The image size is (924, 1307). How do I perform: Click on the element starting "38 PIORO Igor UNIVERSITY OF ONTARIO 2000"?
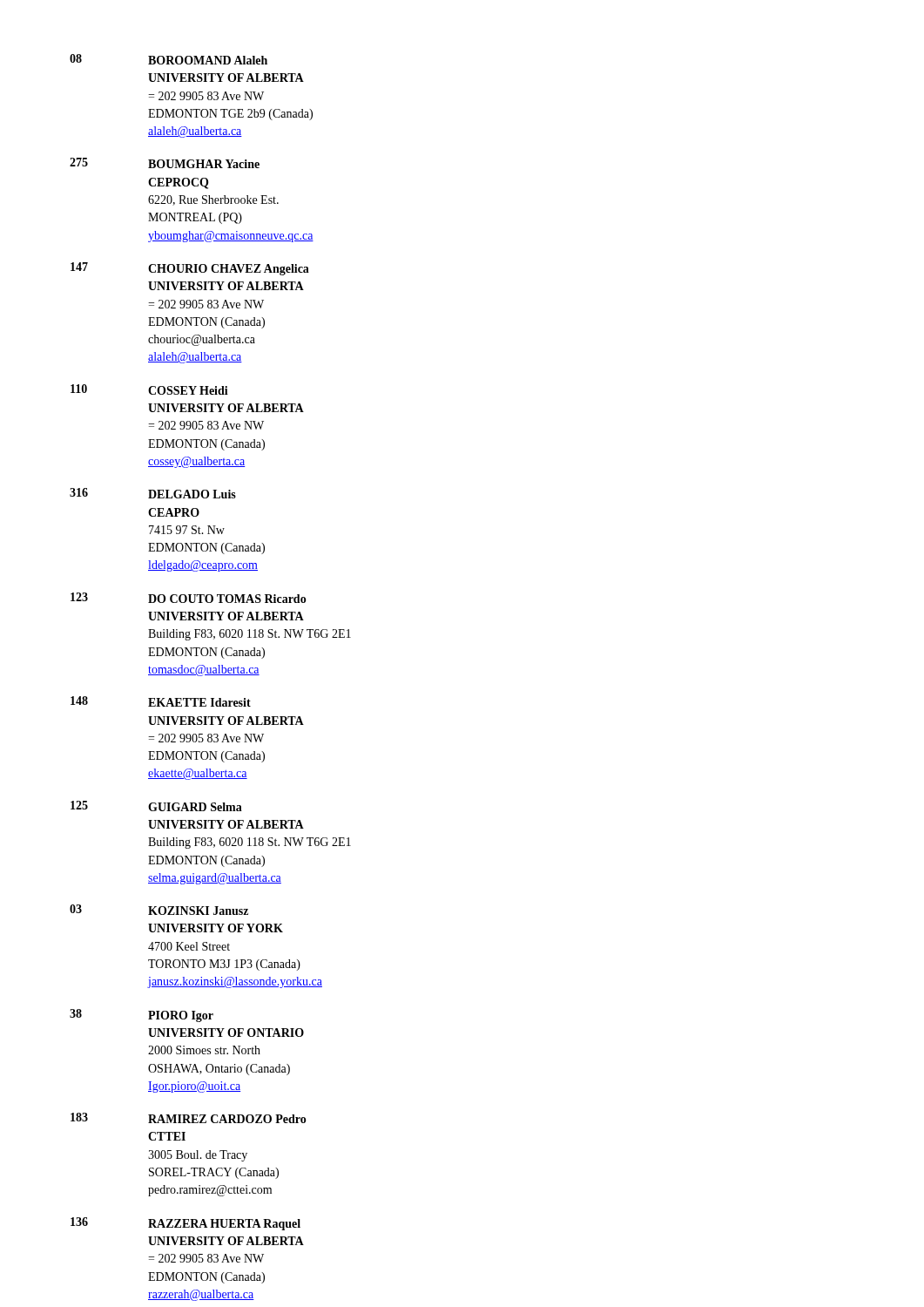point(187,1051)
